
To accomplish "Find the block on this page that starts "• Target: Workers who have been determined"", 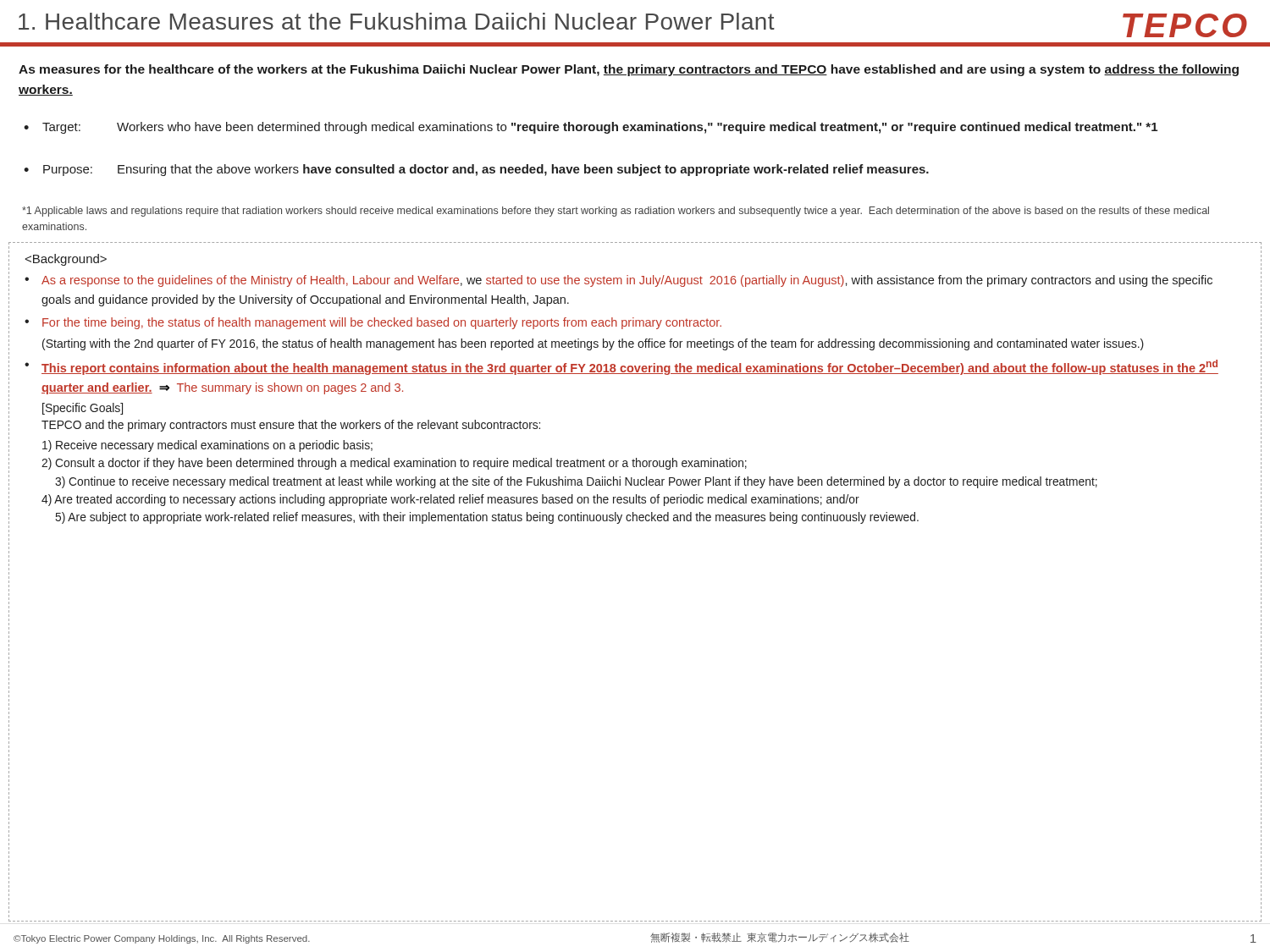I will (x=635, y=129).
